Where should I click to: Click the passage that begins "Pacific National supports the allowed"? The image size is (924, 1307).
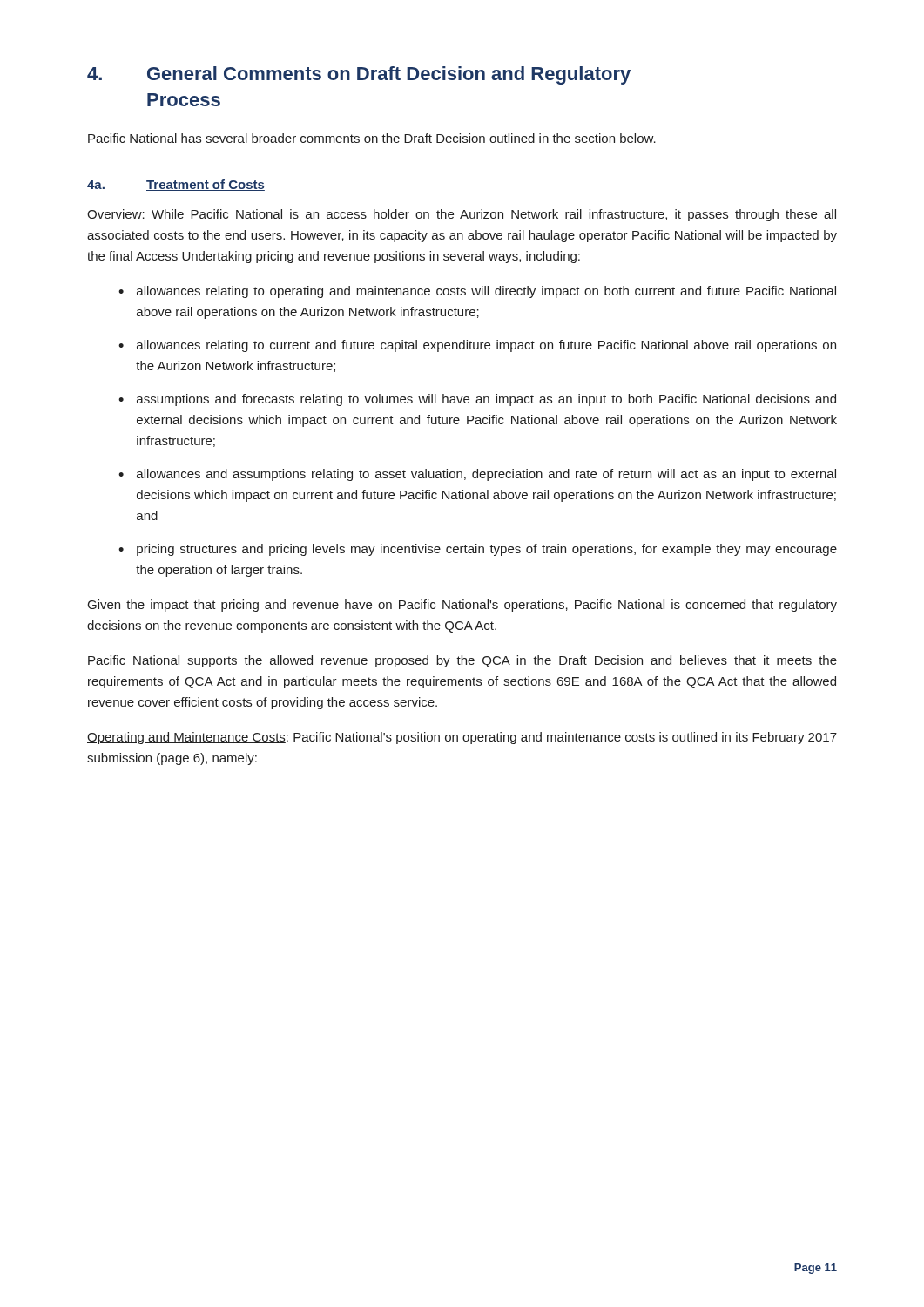point(462,681)
